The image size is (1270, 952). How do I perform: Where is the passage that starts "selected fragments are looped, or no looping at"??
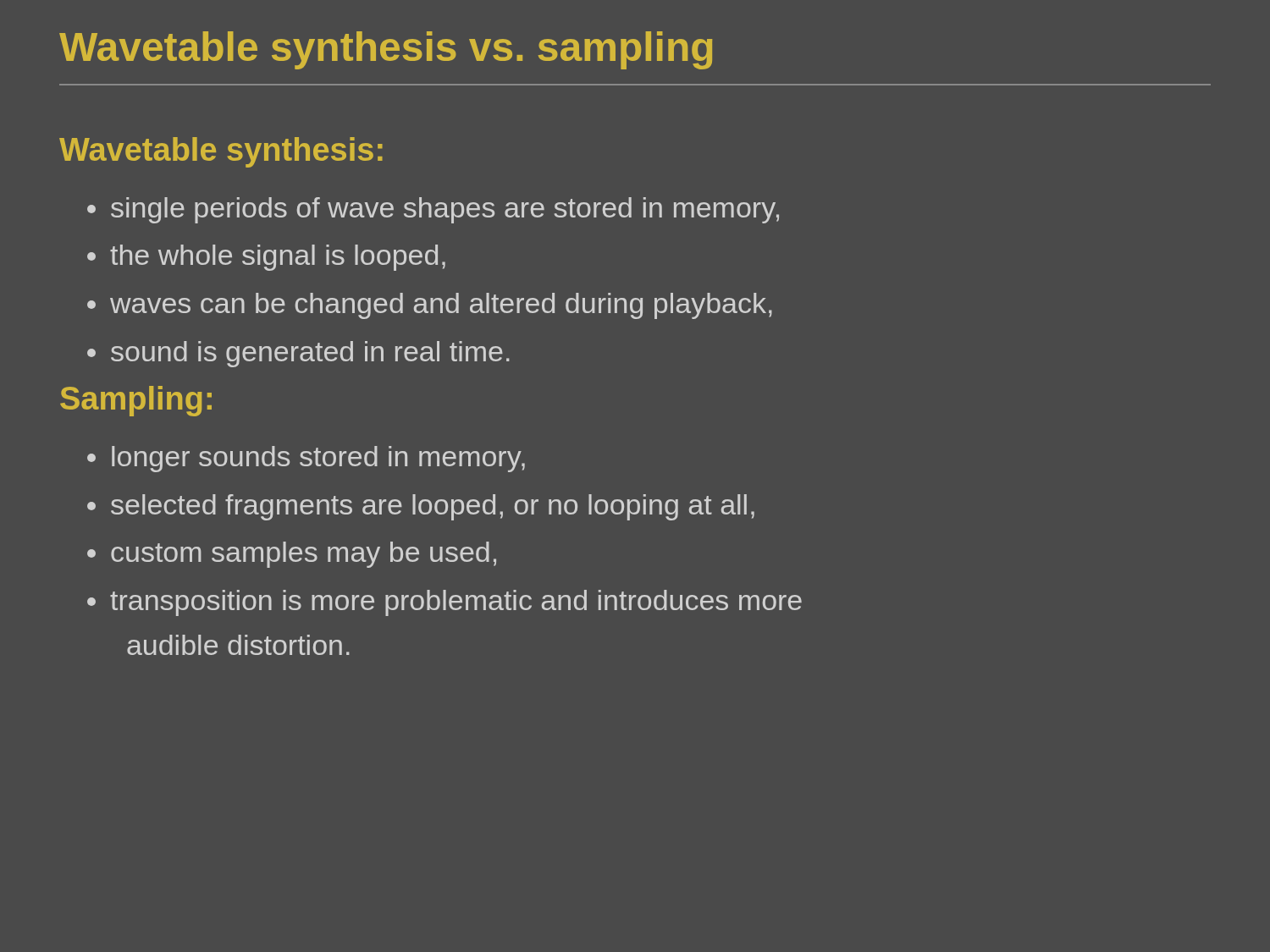pos(433,504)
